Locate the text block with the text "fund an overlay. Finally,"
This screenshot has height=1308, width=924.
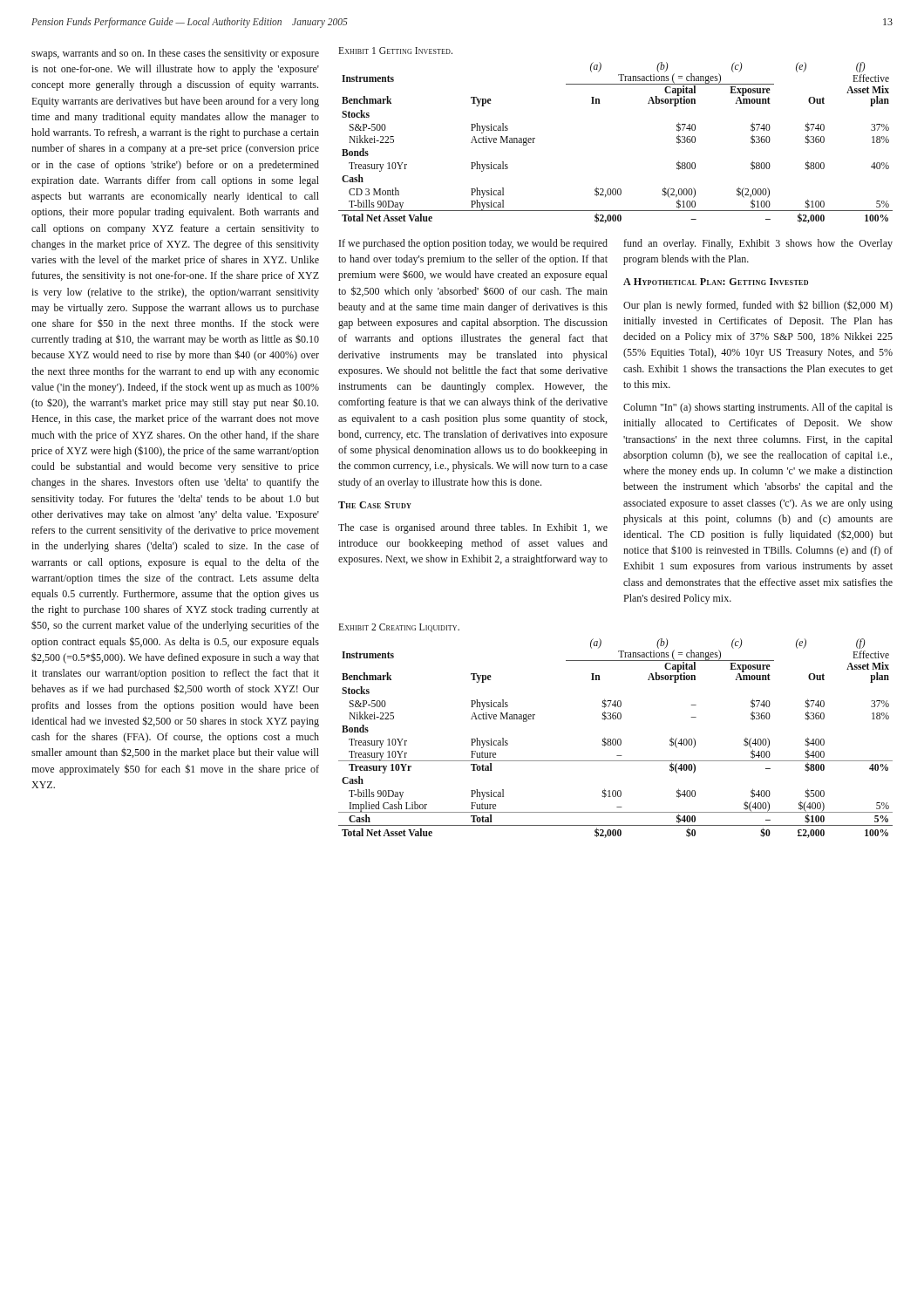[758, 421]
